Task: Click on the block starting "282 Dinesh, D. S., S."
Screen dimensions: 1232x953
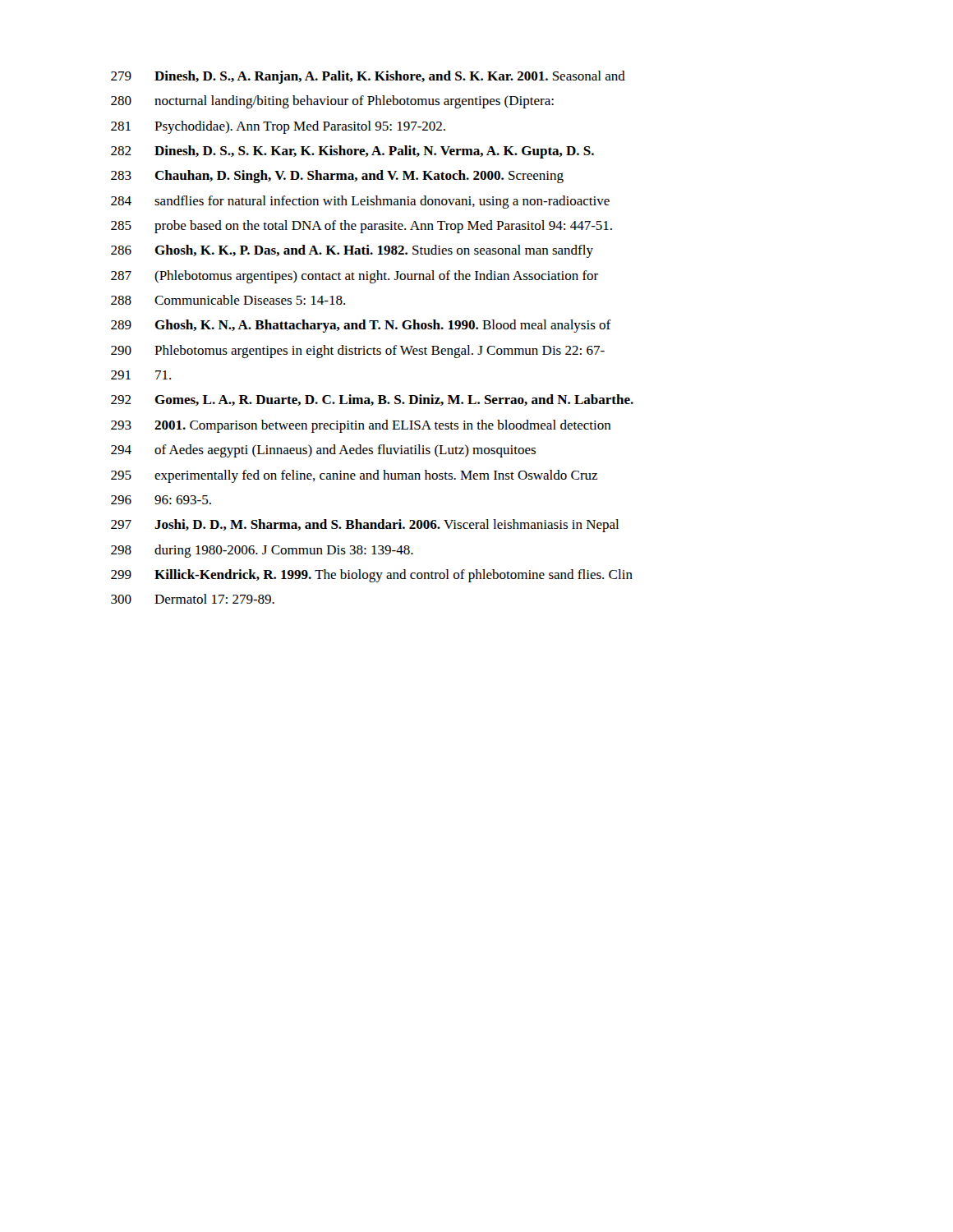Action: (x=452, y=151)
